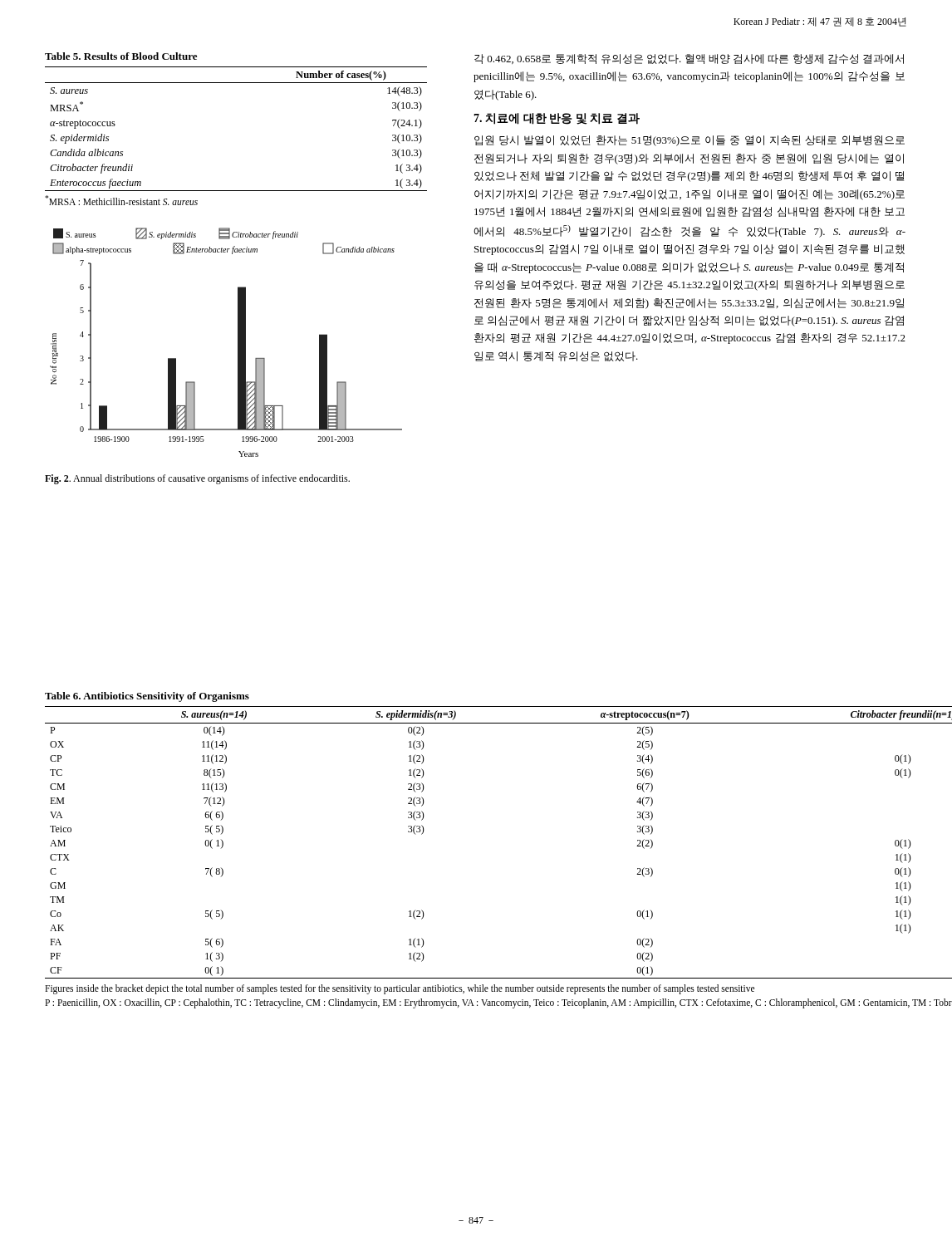
Task: Locate the table with the text "S. epidermidis(n=3)"
Action: click(x=476, y=858)
